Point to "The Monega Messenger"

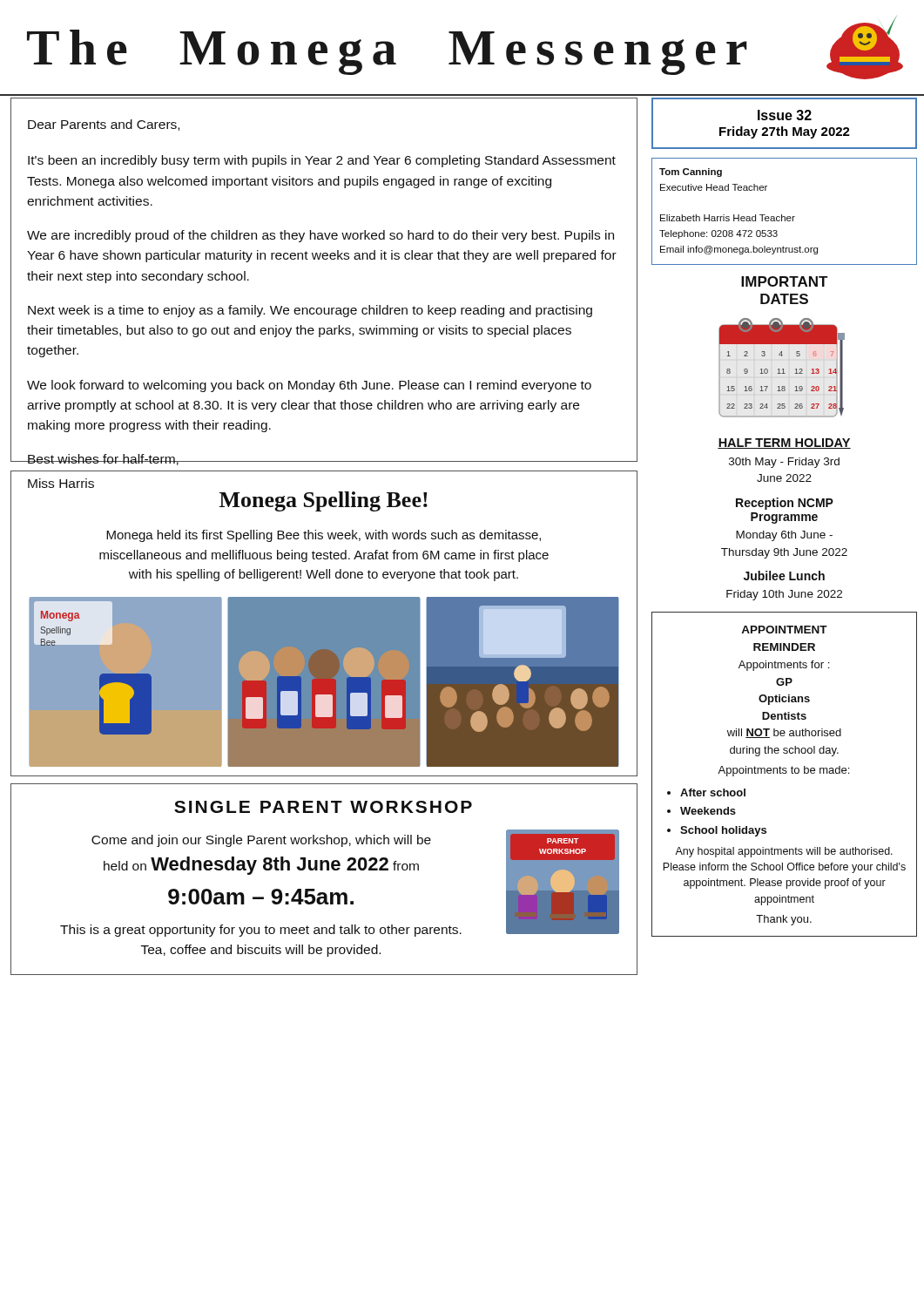tap(391, 47)
